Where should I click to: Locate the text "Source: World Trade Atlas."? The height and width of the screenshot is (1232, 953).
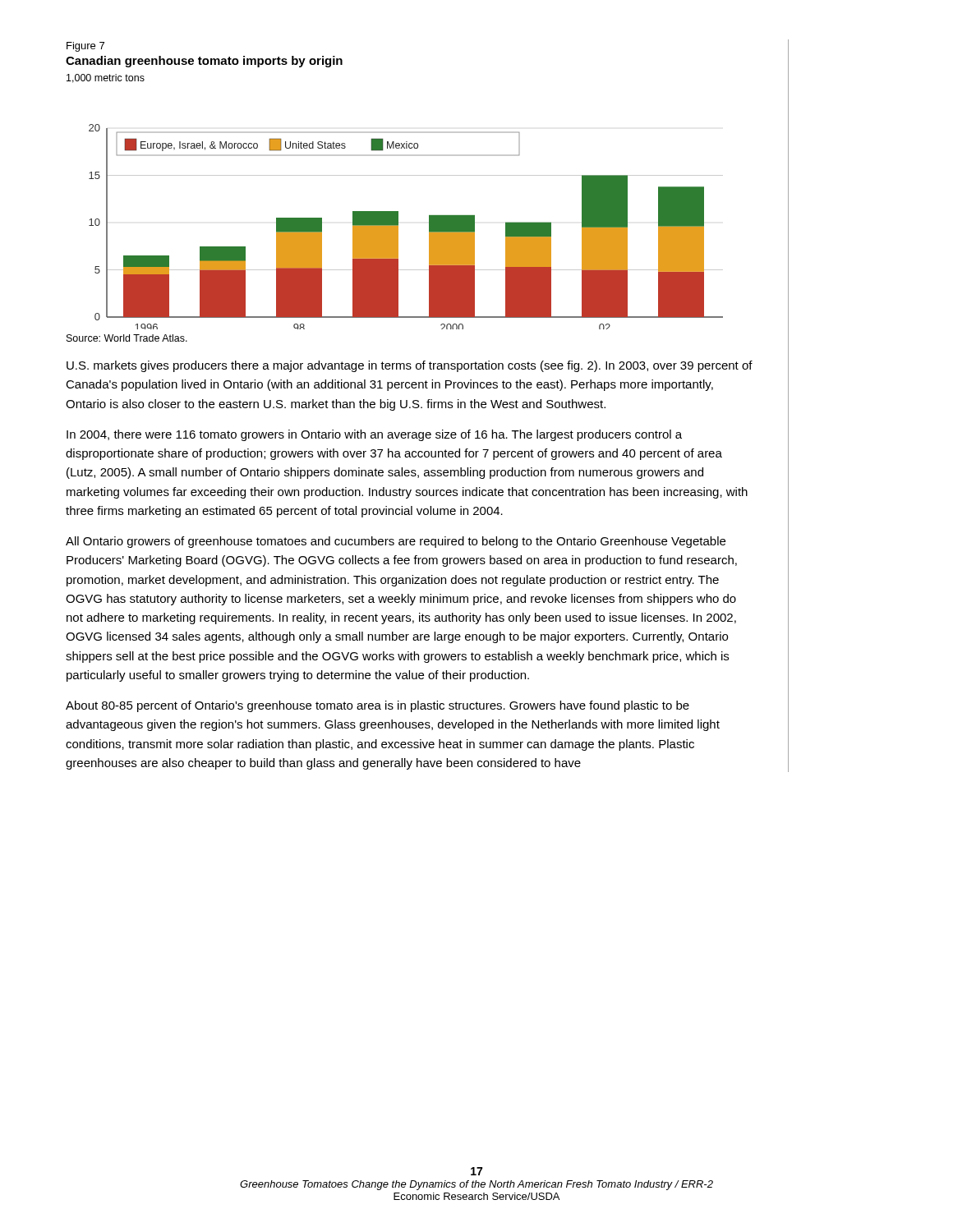click(x=127, y=338)
